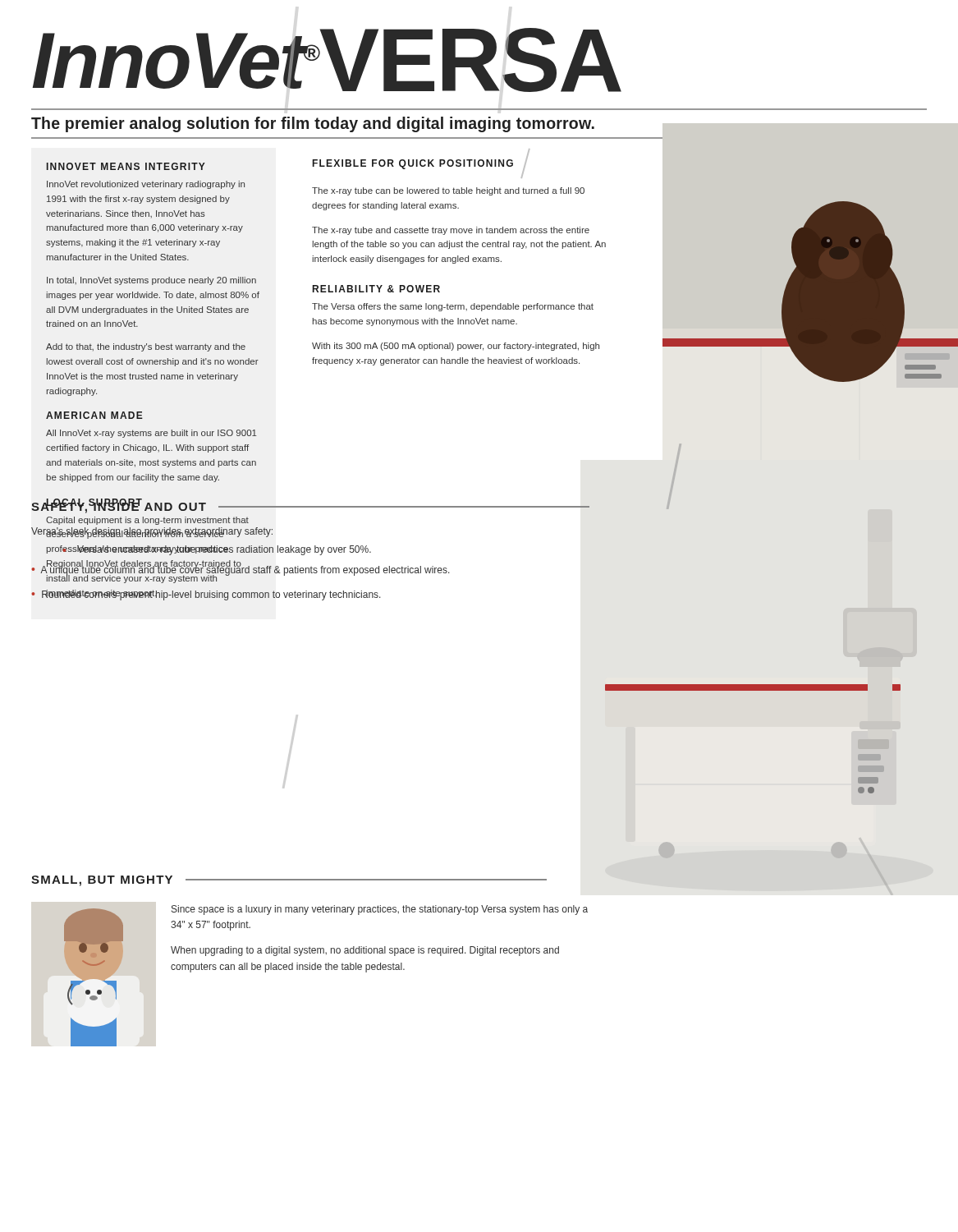The height and width of the screenshot is (1232, 958).
Task: Navigate to the block starting "The Versa offers the same long-term,"
Action: pyautogui.click(x=453, y=314)
